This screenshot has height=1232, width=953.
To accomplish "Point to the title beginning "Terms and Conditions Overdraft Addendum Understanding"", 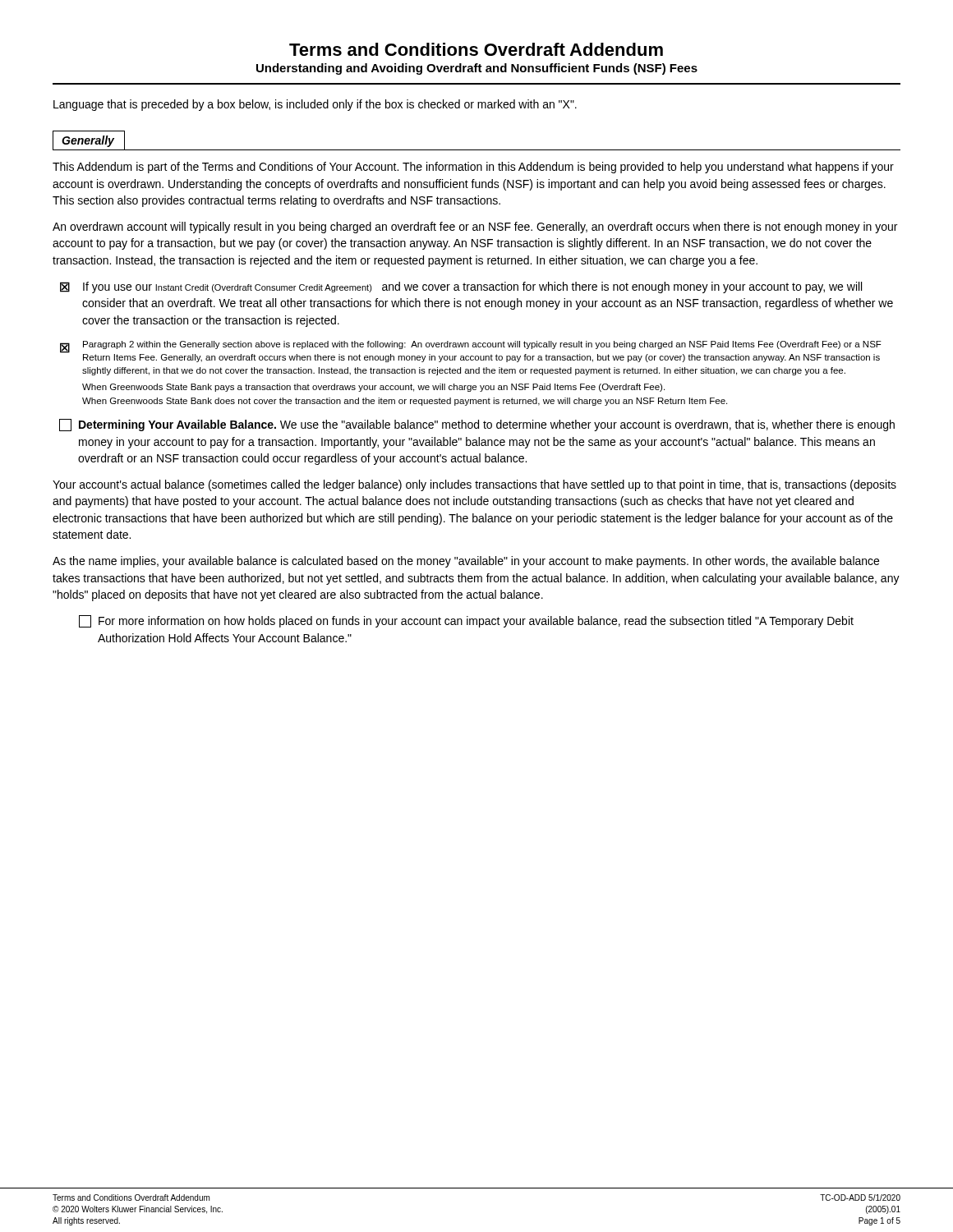I will point(476,57).
